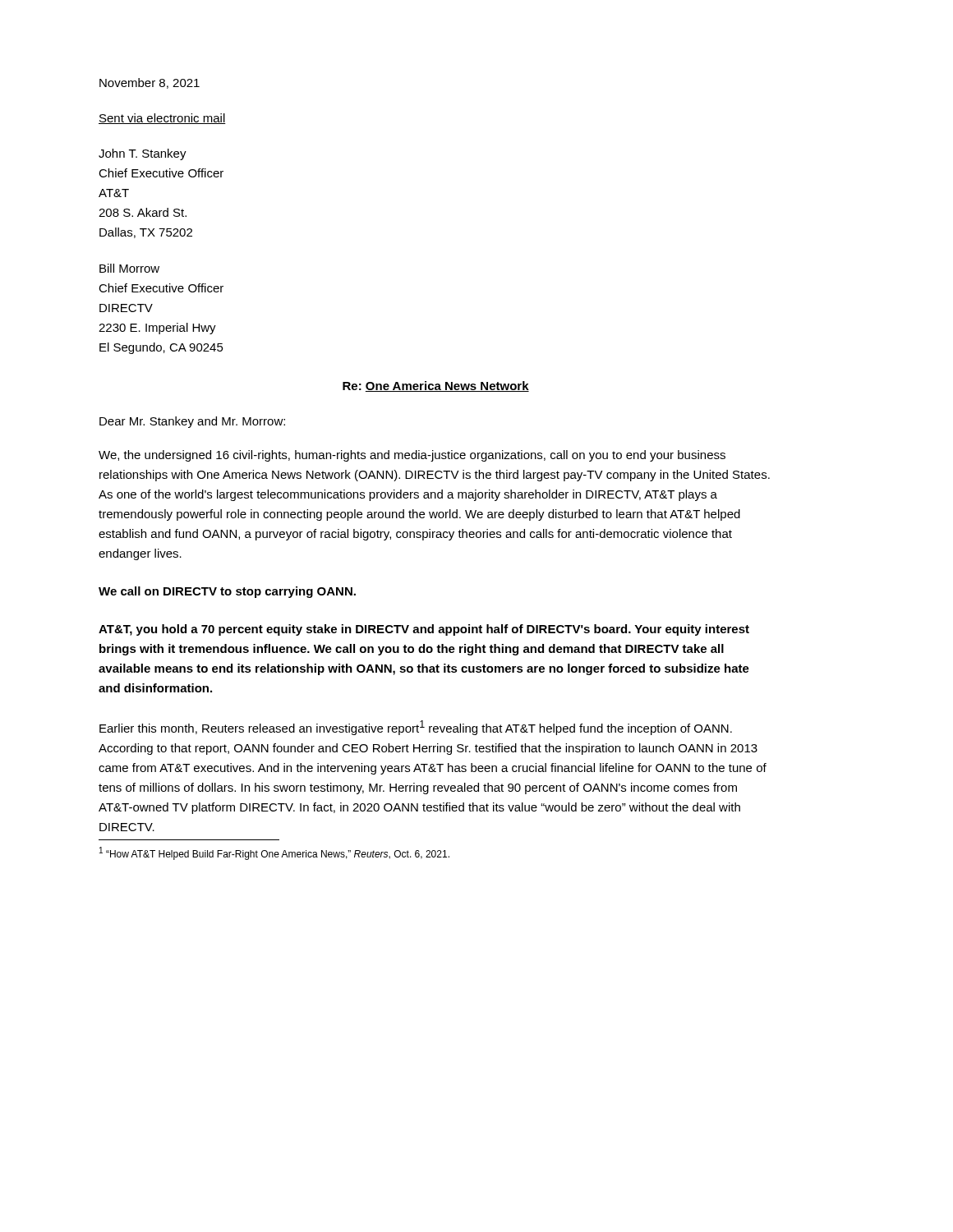Locate the text block that says "Sent via electronic"
The width and height of the screenshot is (953, 1232).
point(162,117)
